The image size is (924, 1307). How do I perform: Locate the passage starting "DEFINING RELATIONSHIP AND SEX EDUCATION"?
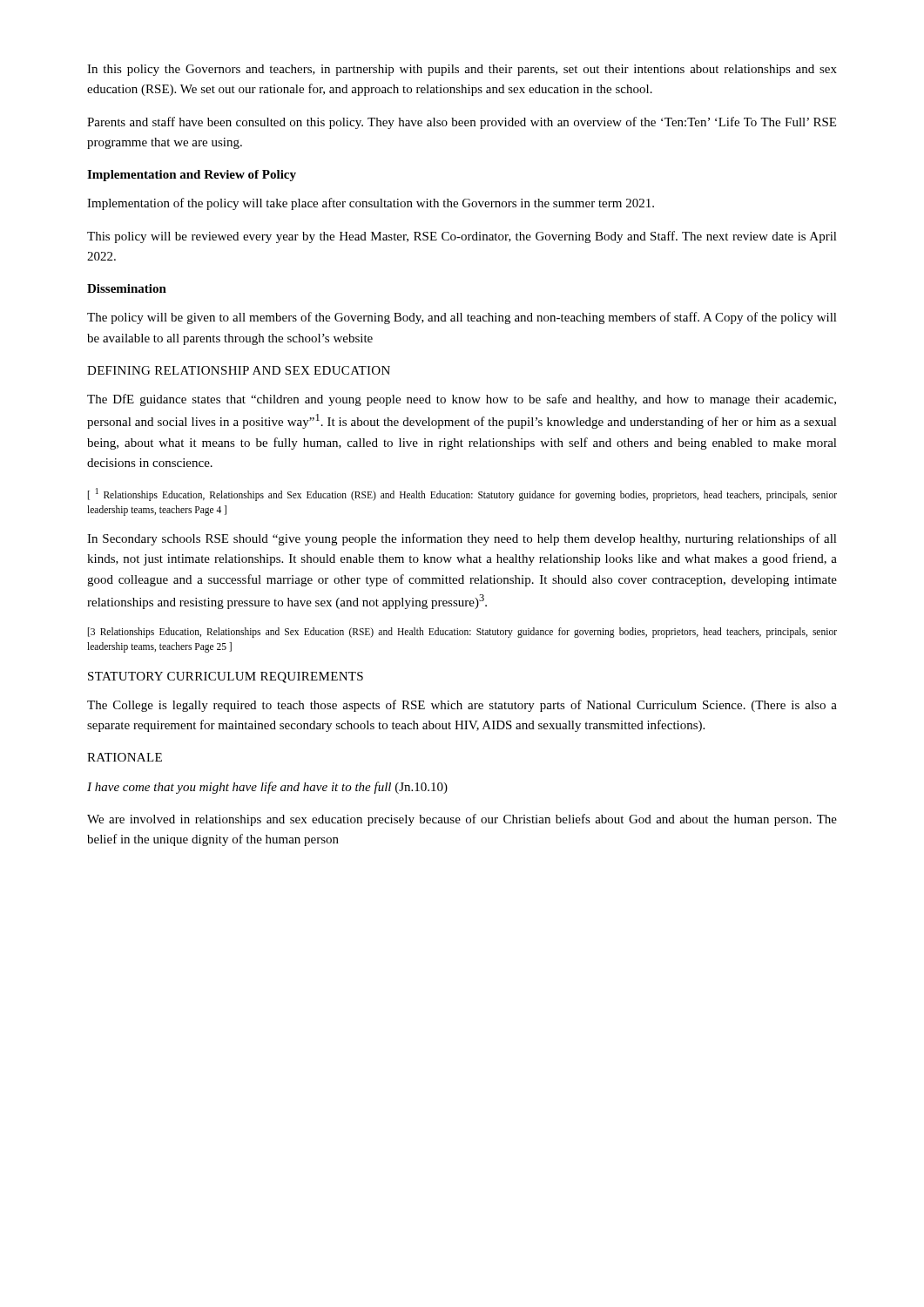pos(239,370)
